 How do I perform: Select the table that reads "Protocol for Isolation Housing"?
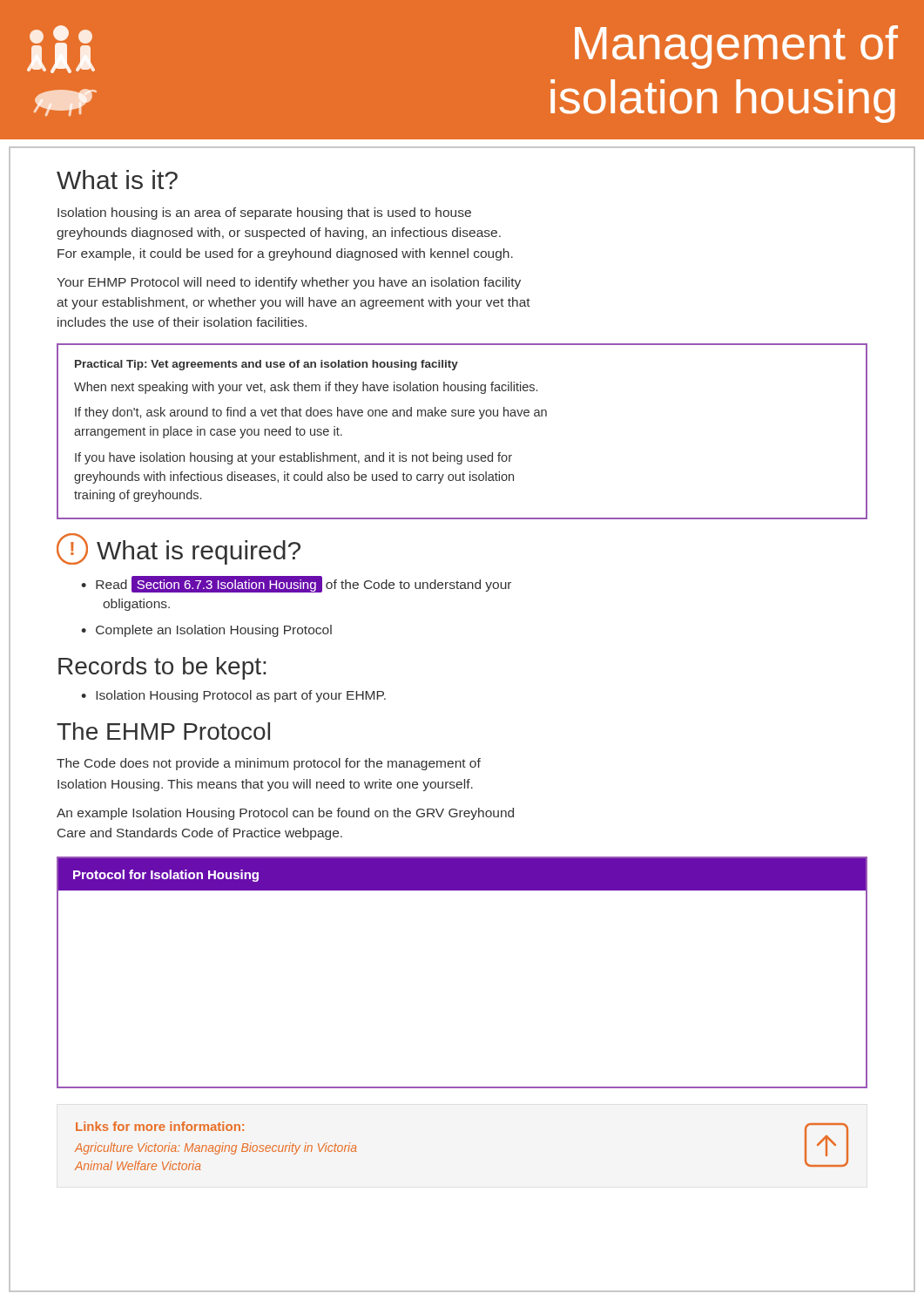462,973
